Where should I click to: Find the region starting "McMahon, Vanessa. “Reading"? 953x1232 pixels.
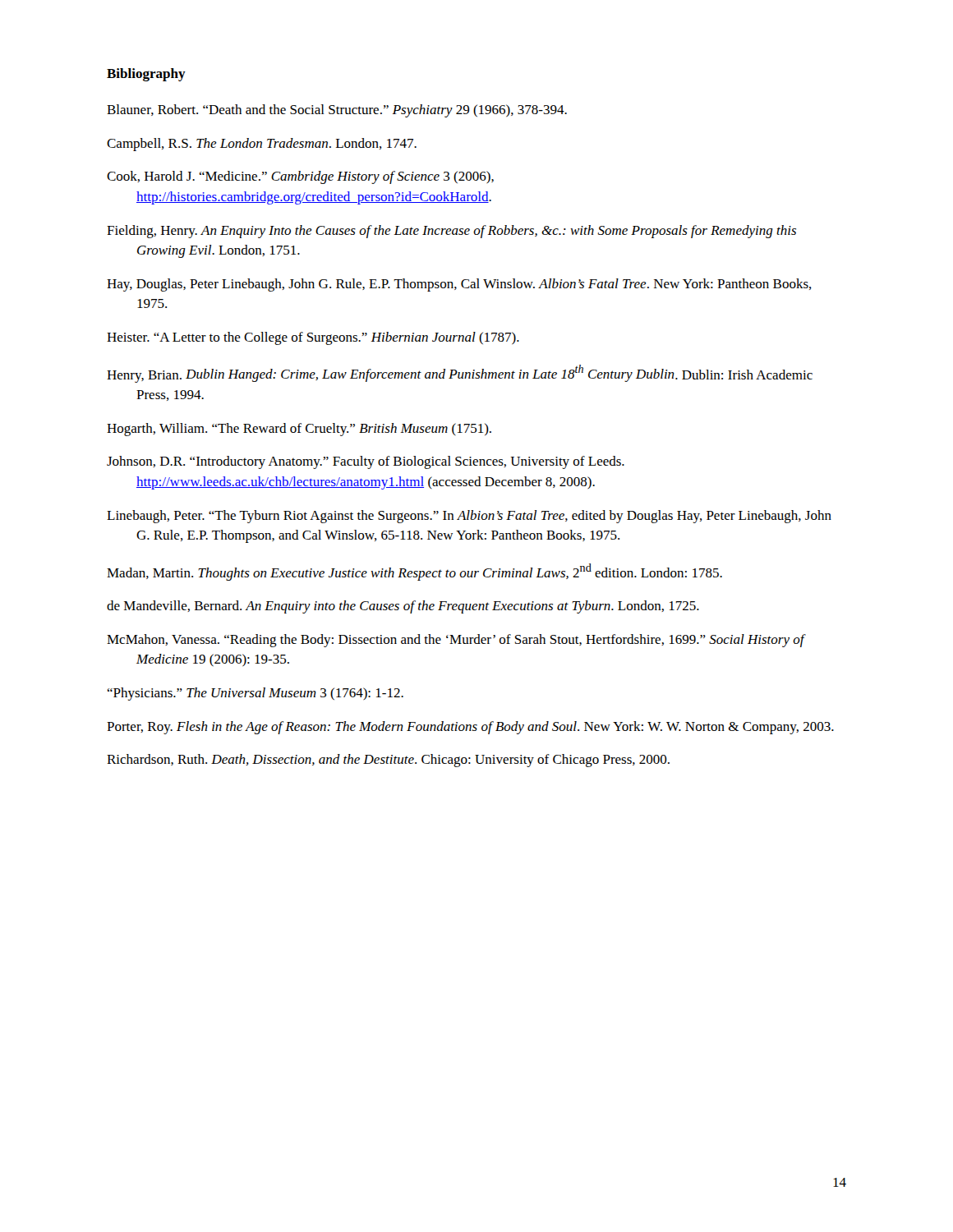[476, 650]
